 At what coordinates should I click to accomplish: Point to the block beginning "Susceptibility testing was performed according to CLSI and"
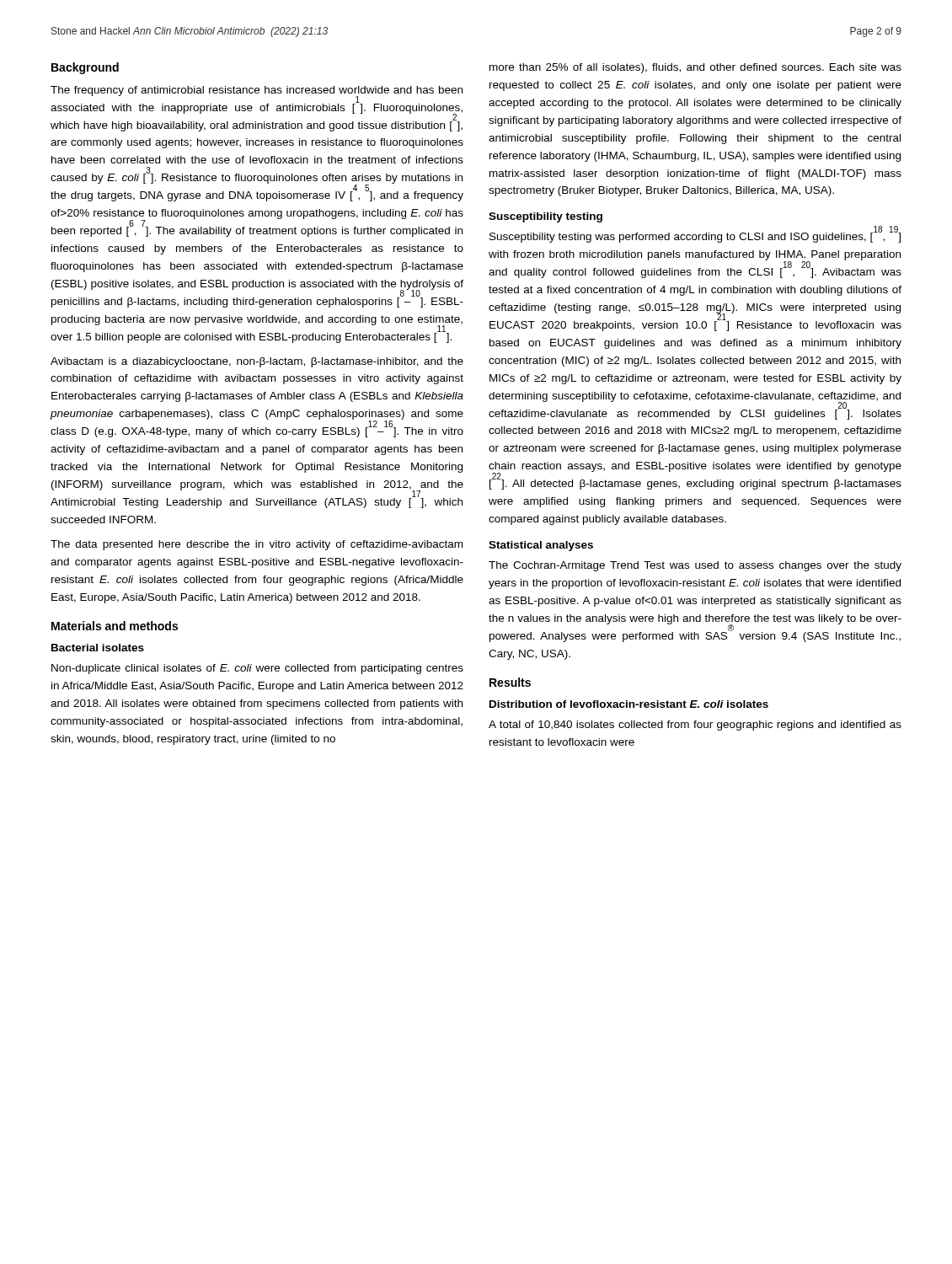click(x=695, y=379)
